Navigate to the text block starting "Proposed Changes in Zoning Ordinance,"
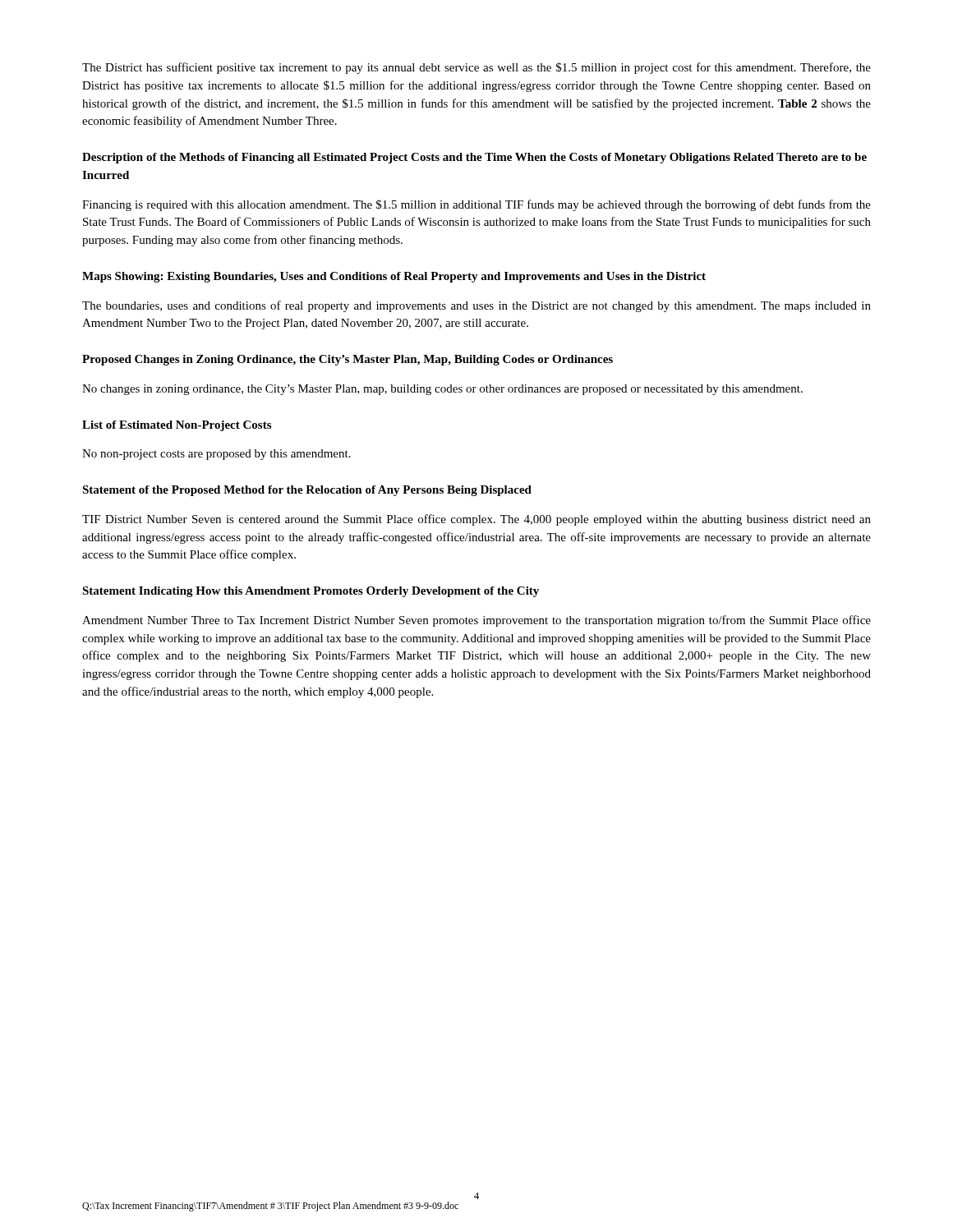 tap(348, 359)
